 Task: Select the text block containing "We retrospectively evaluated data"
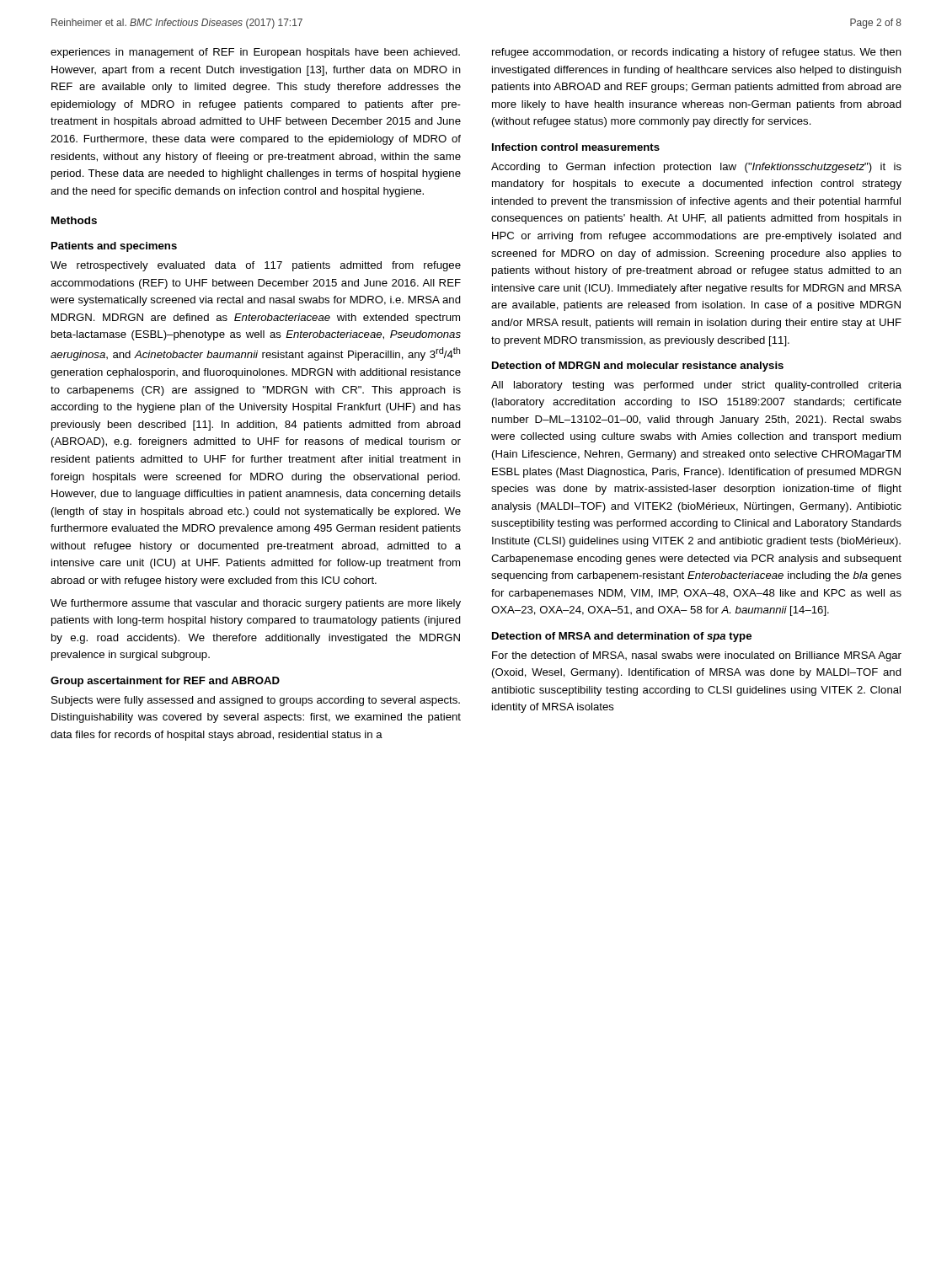coord(256,461)
